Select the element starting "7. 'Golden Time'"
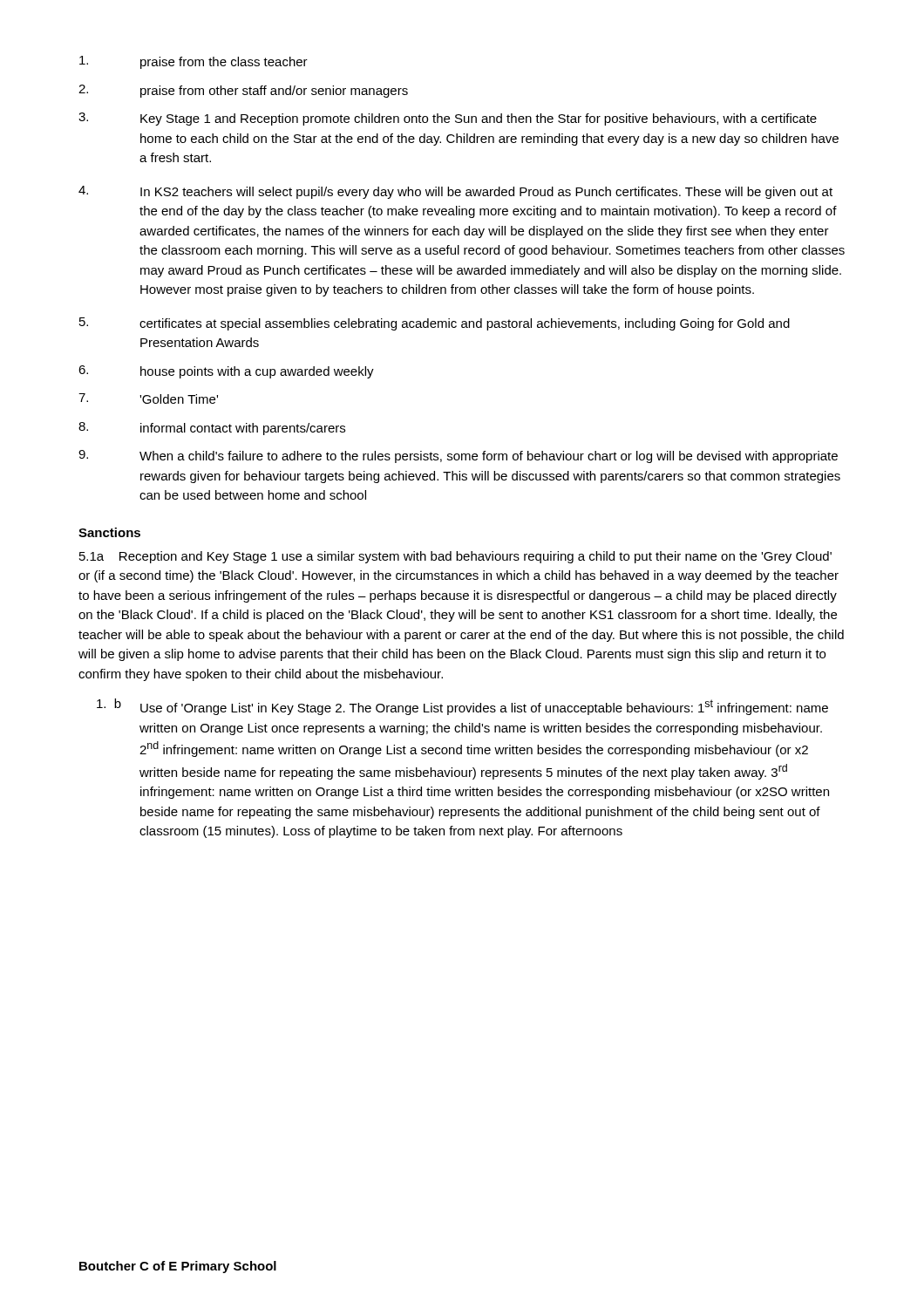The width and height of the screenshot is (924, 1308). pos(148,399)
